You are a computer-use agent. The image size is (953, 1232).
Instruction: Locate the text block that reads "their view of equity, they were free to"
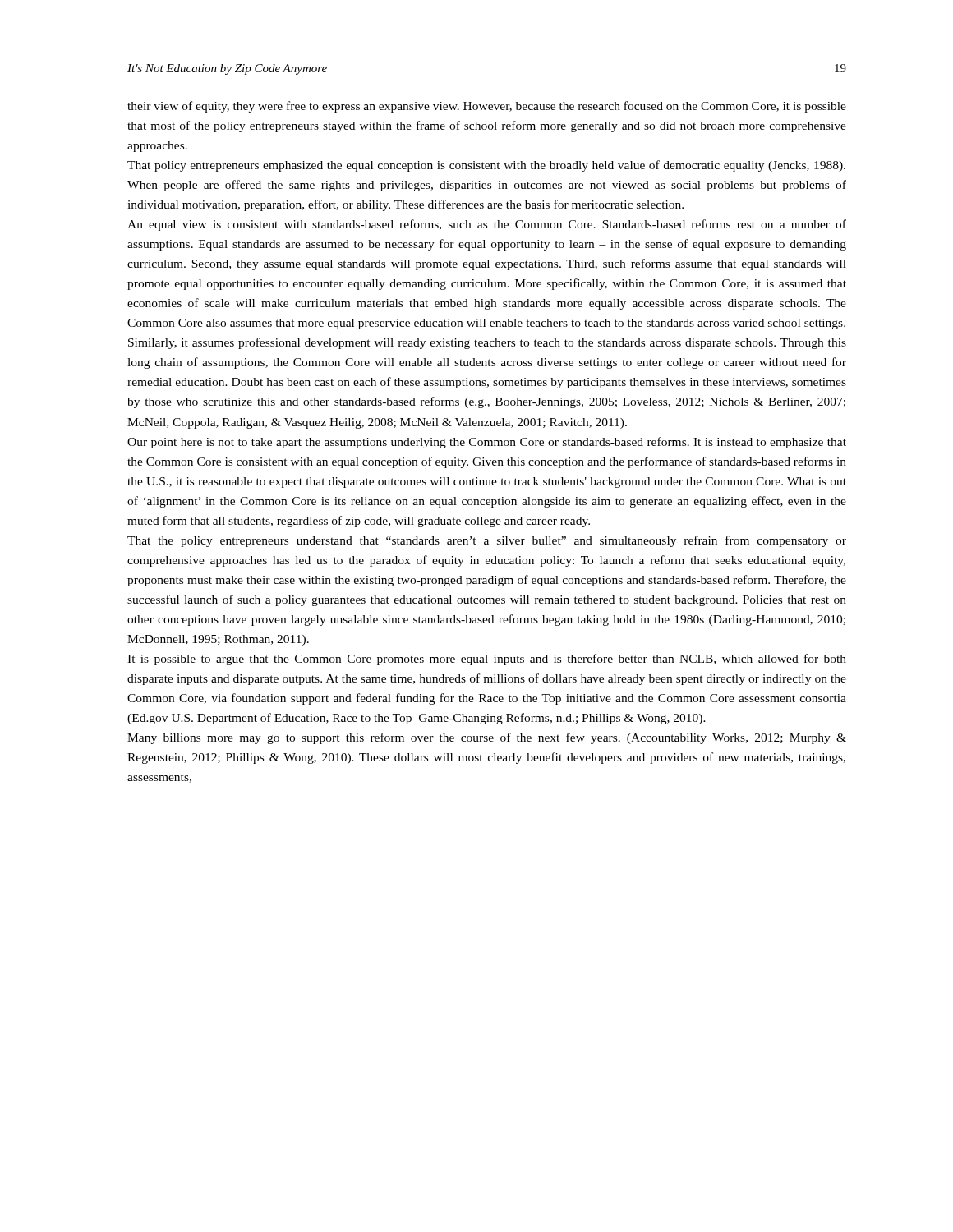[487, 441]
